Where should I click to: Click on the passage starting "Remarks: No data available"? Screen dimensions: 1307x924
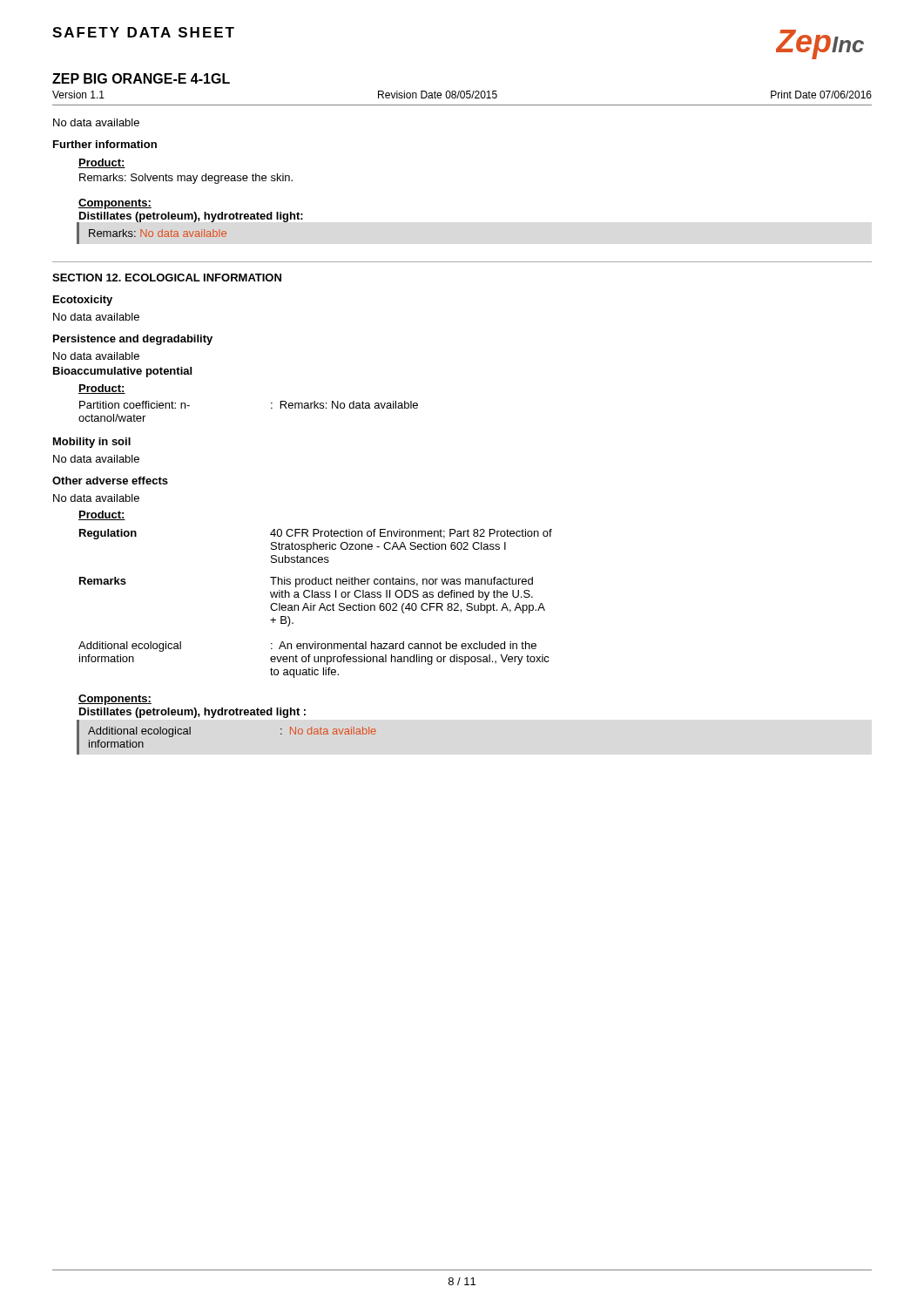coord(157,233)
